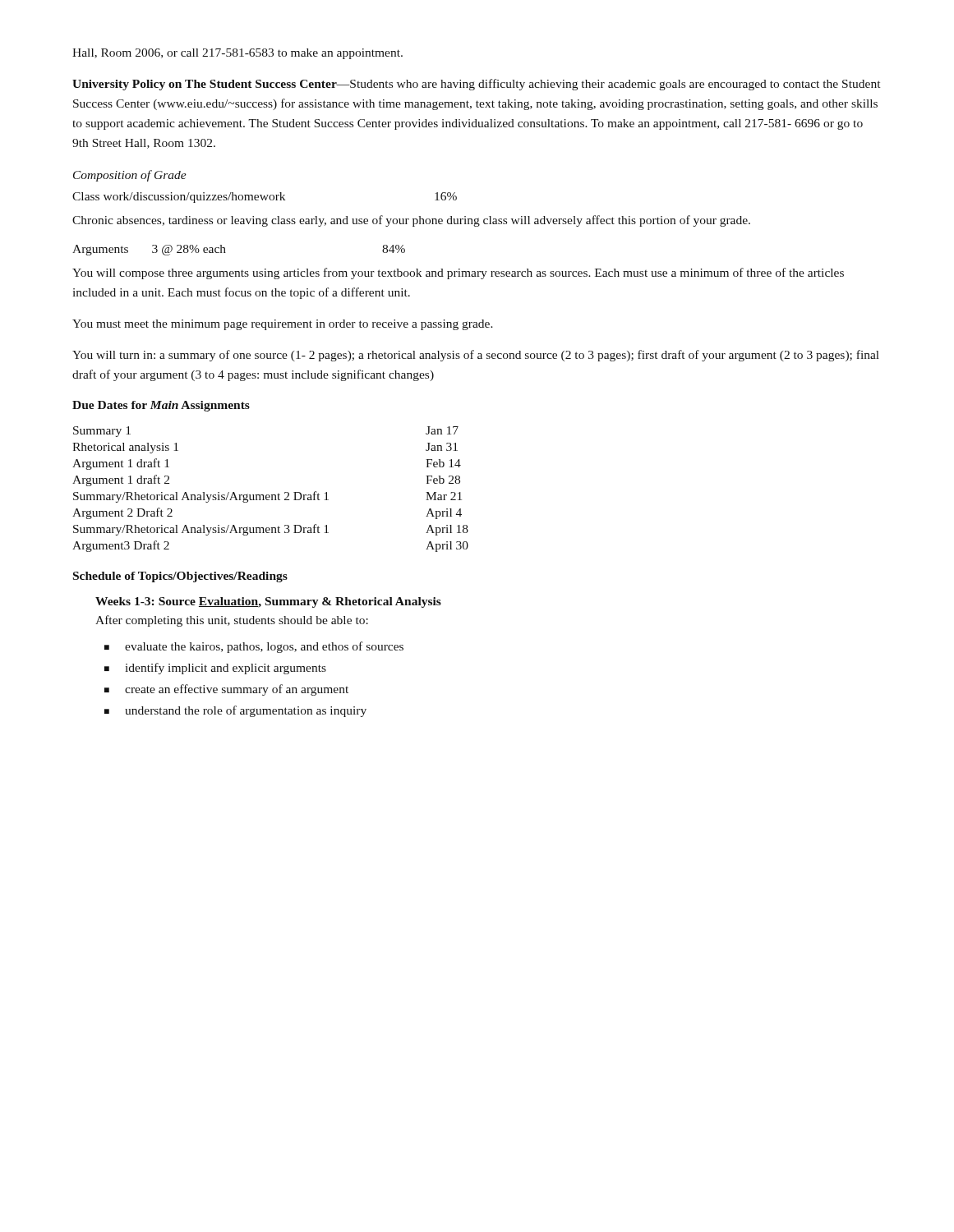
Task: Navigate to the region starting "Due Dates for"
Action: (161, 405)
